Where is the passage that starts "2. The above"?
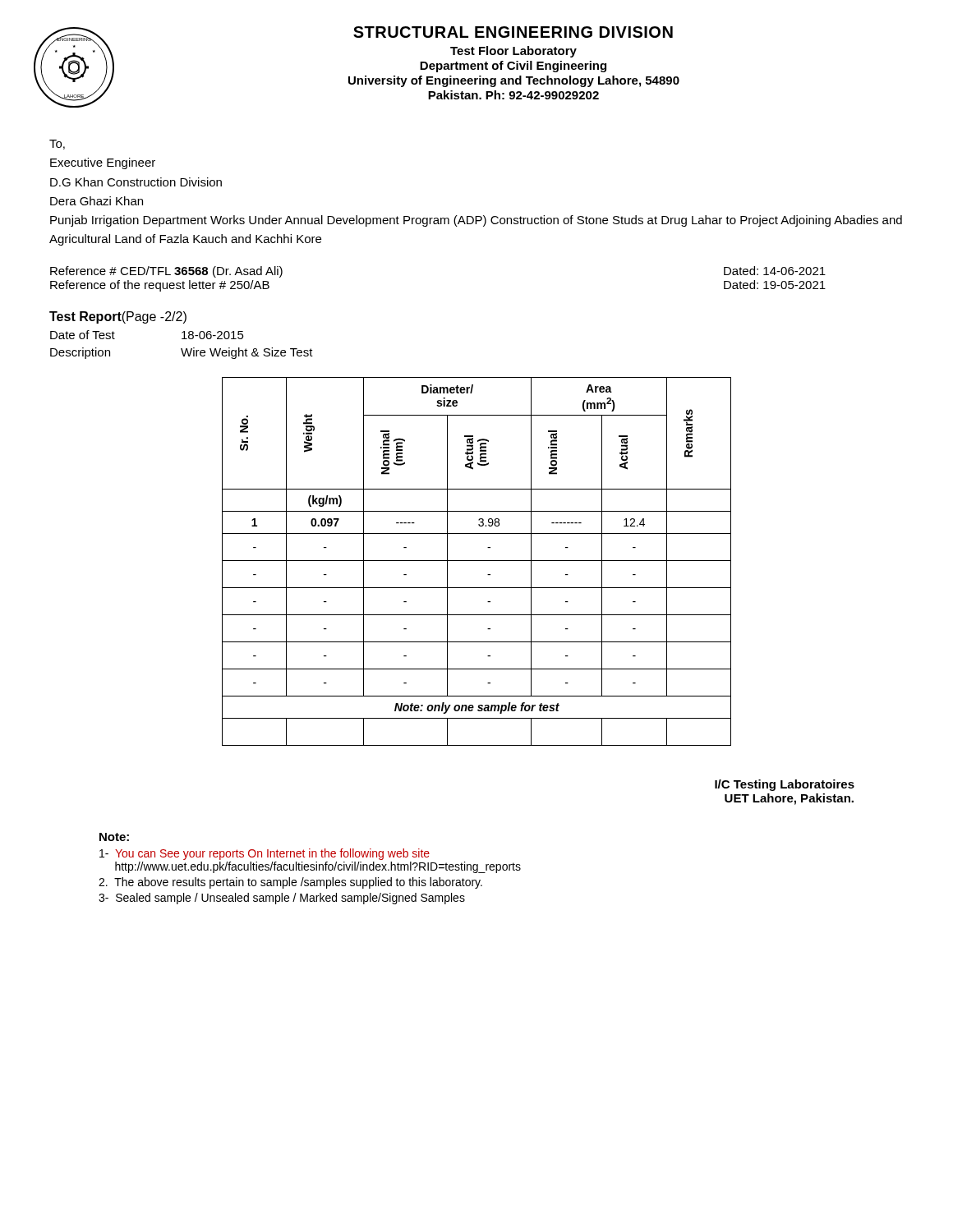Screen dimensions: 1232x953 tap(291, 882)
